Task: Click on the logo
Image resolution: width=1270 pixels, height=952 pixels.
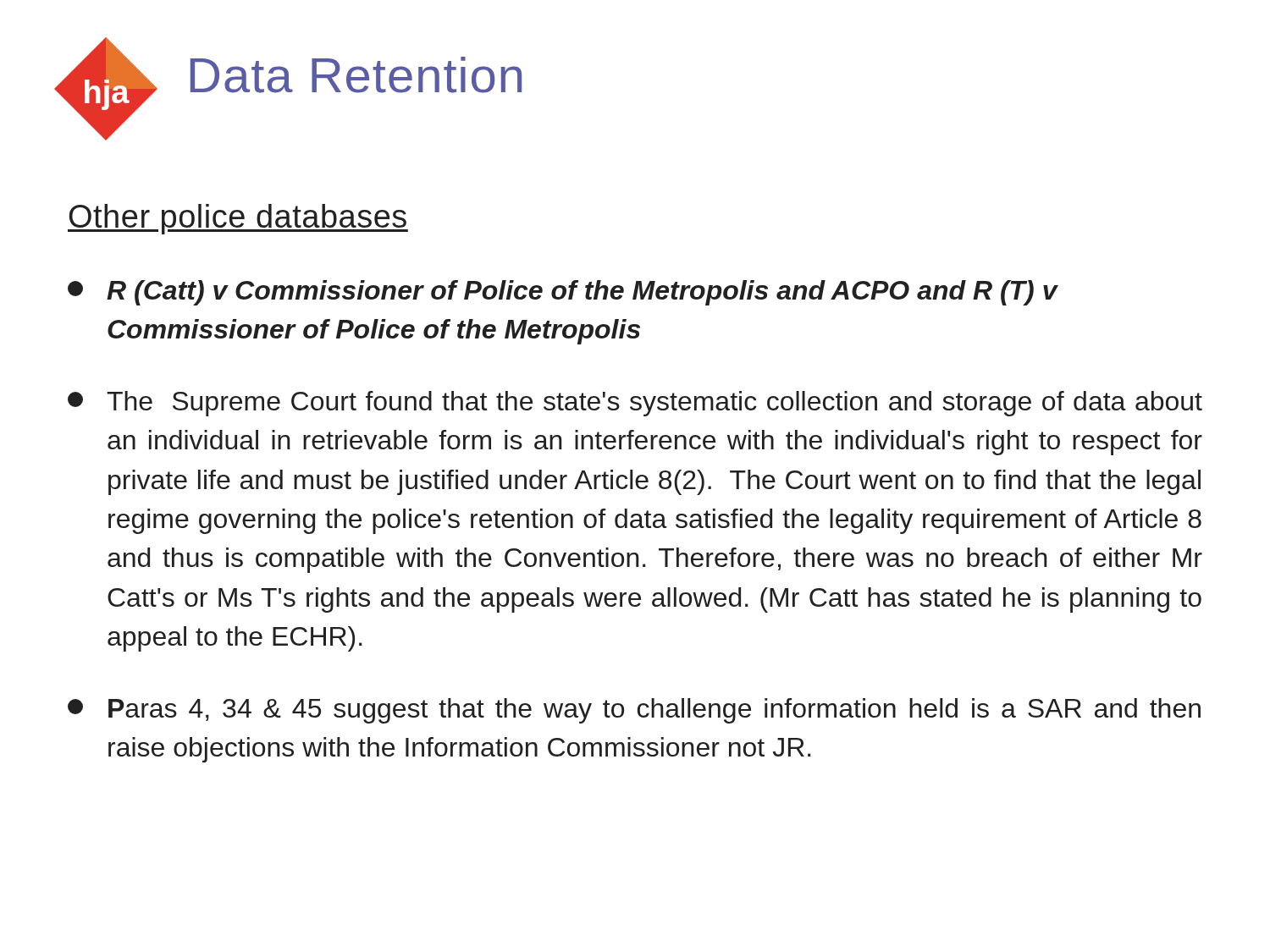Action: [106, 89]
